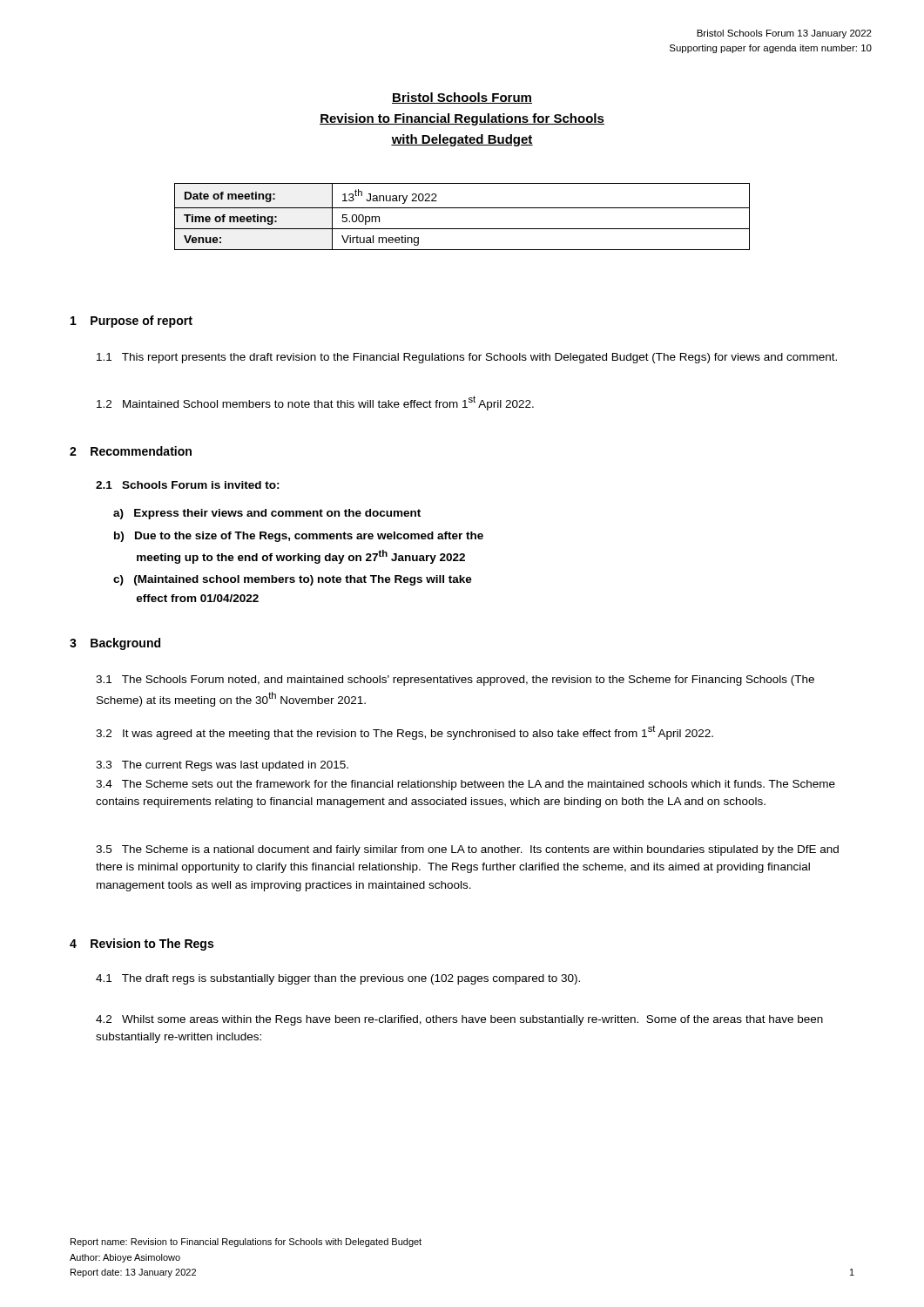Locate the section header that says "4 Revision to The Regs"
The image size is (924, 1307).
[x=142, y=944]
